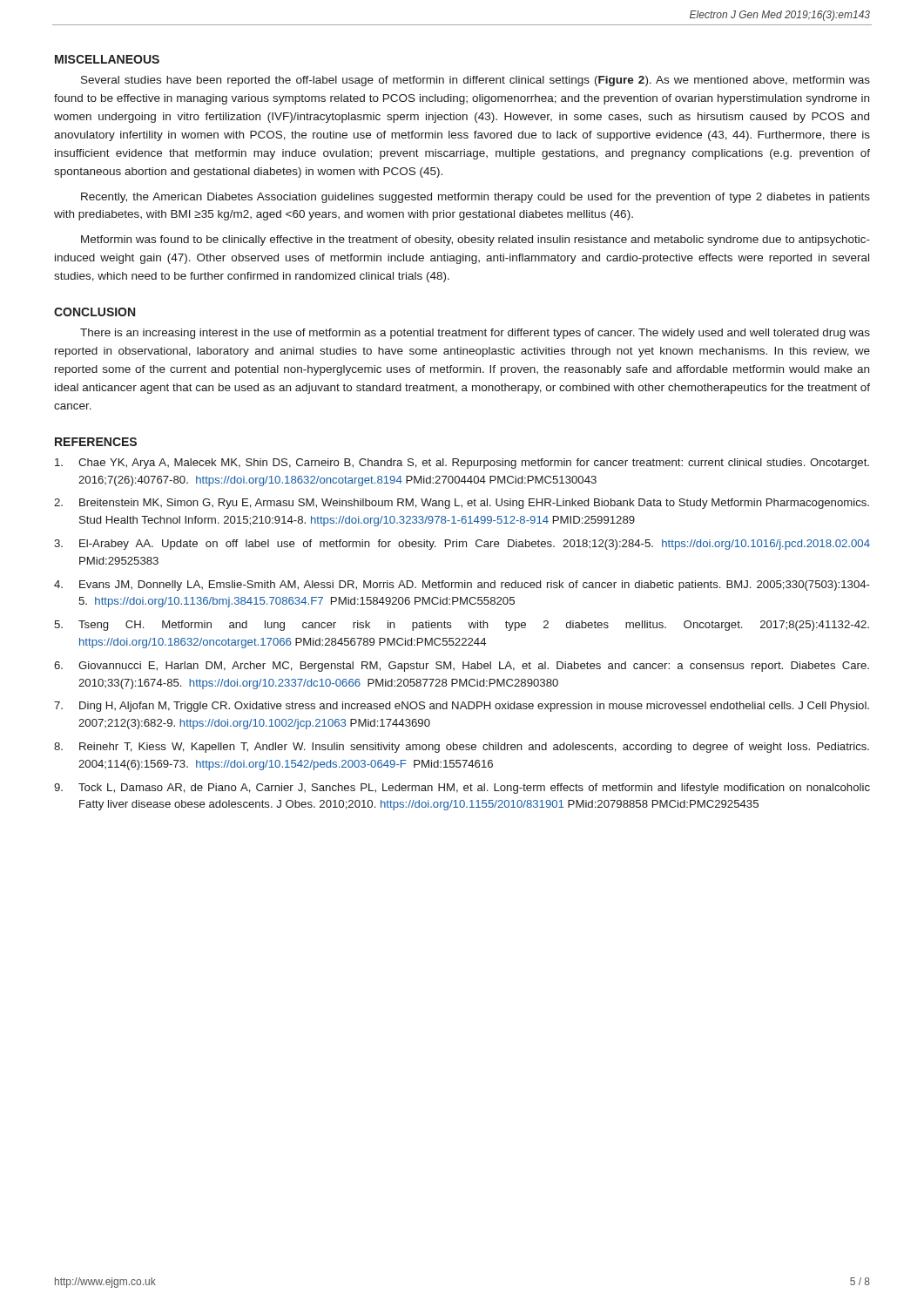Find the text block starting "6. Giovannucci E, Harlan"
The height and width of the screenshot is (1307, 924).
(x=462, y=674)
